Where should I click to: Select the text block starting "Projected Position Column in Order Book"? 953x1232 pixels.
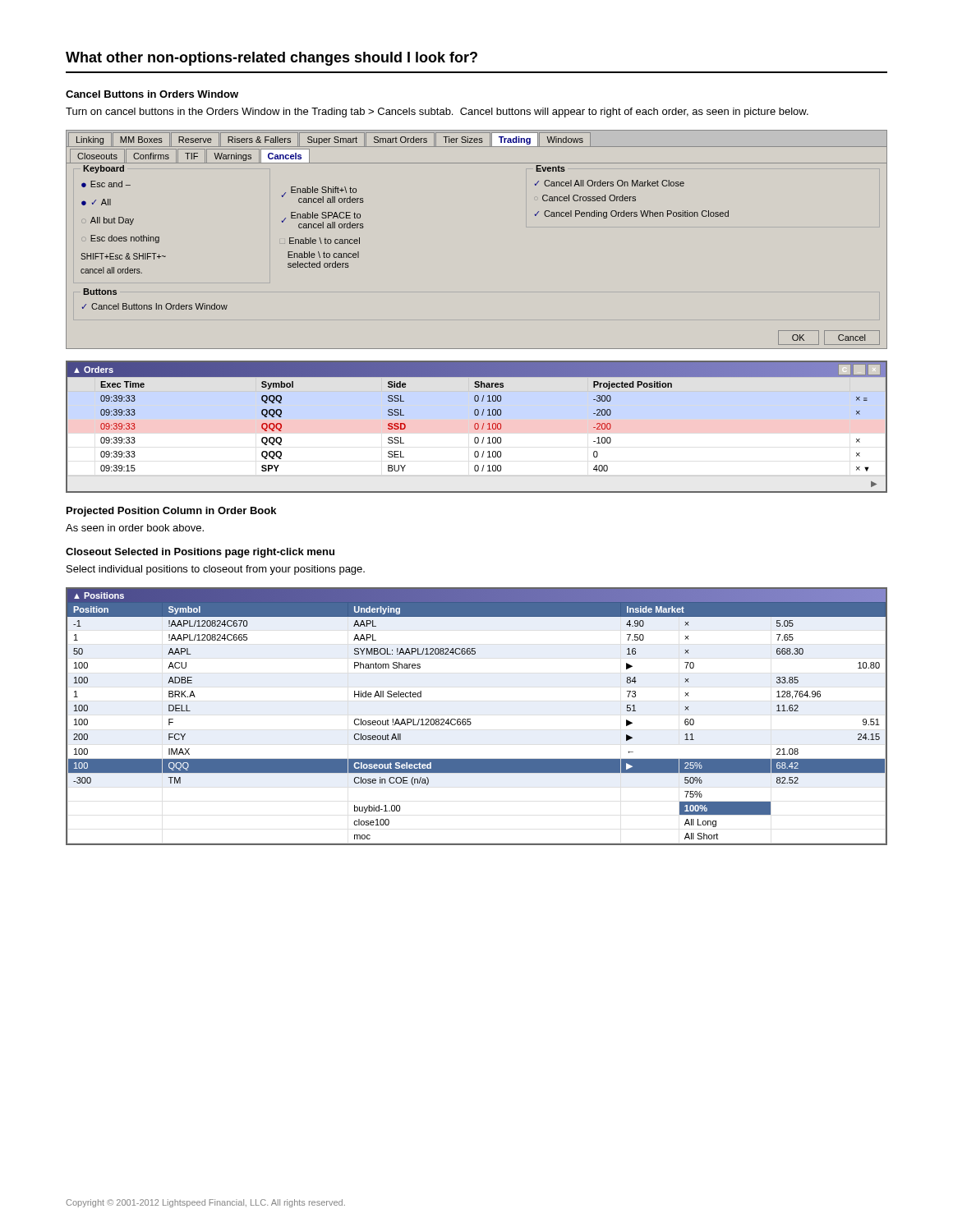tap(171, 512)
